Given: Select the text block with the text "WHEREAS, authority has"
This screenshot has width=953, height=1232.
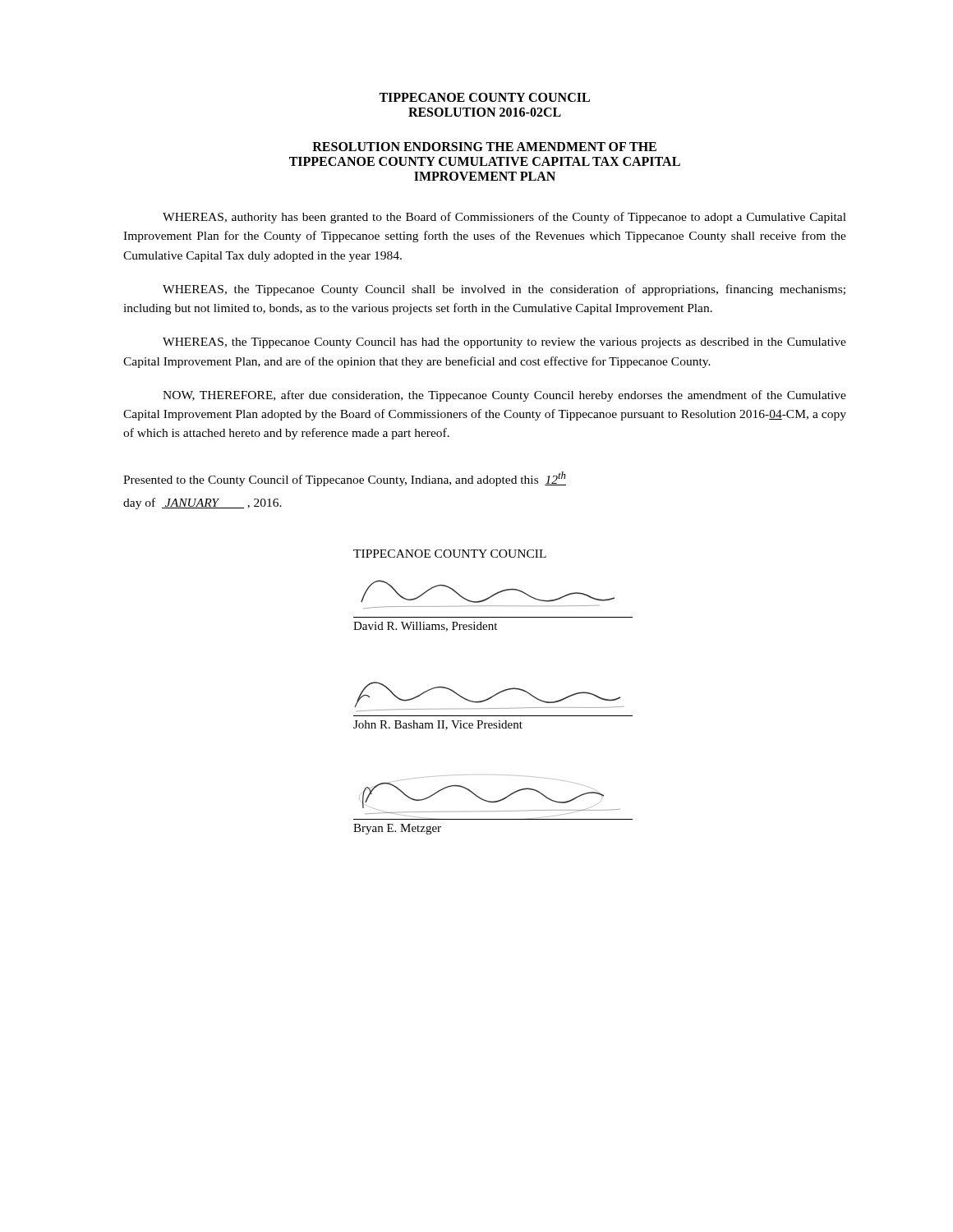Looking at the screenshot, I should point(485,235).
